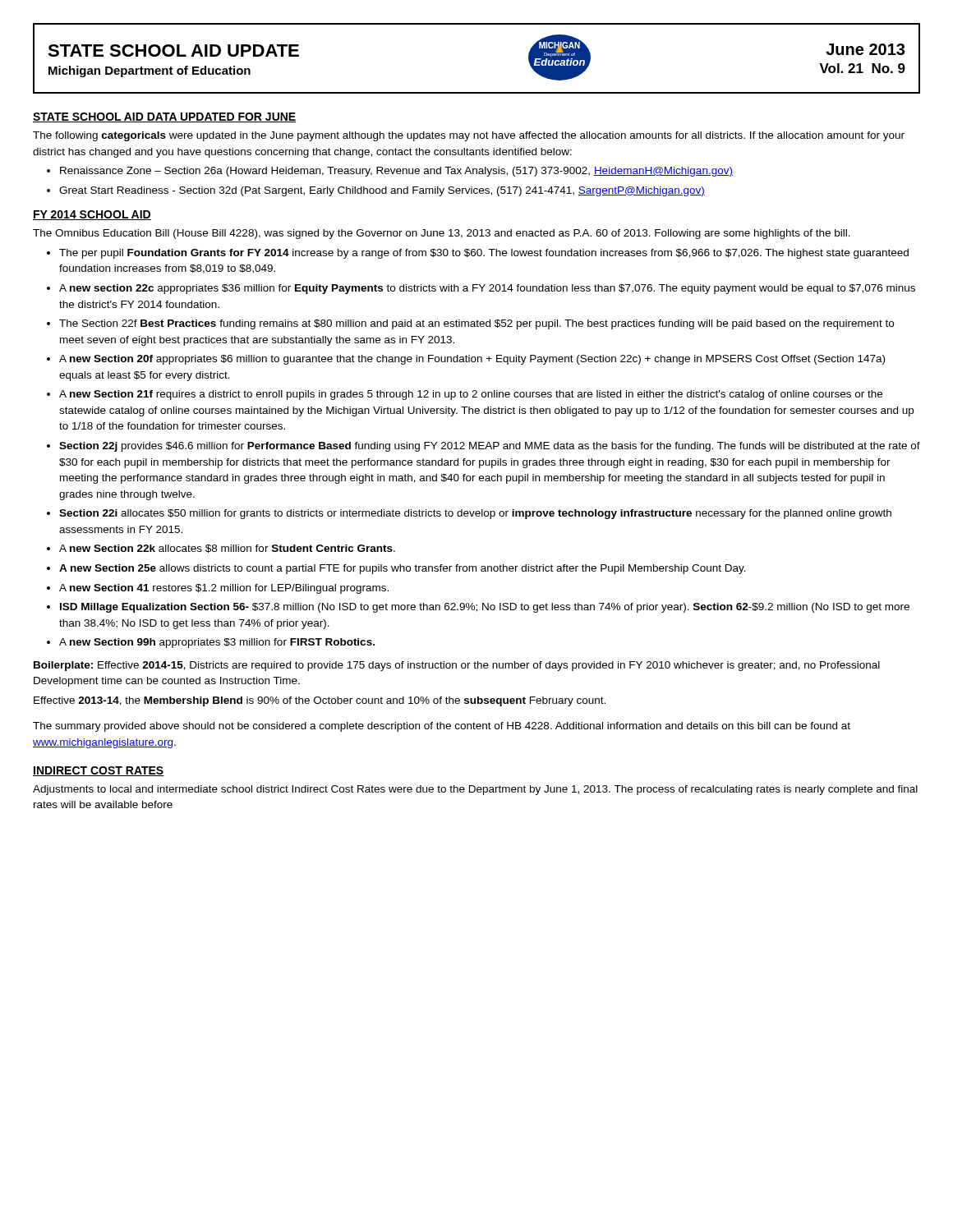Select the passage starting "Effective 2013-14, the Membership Blend"

click(x=320, y=700)
